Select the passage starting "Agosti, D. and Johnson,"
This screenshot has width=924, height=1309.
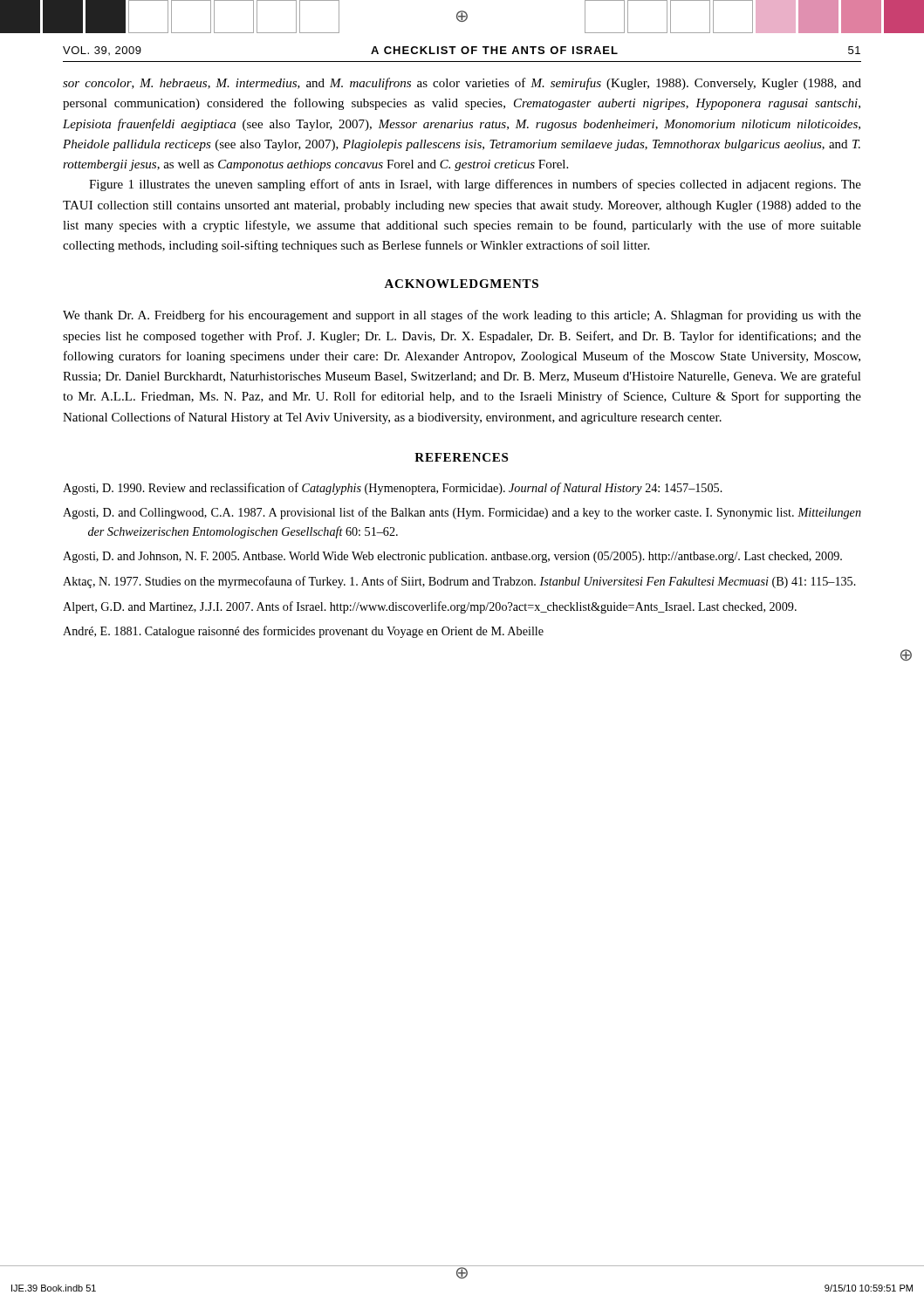pyautogui.click(x=453, y=556)
